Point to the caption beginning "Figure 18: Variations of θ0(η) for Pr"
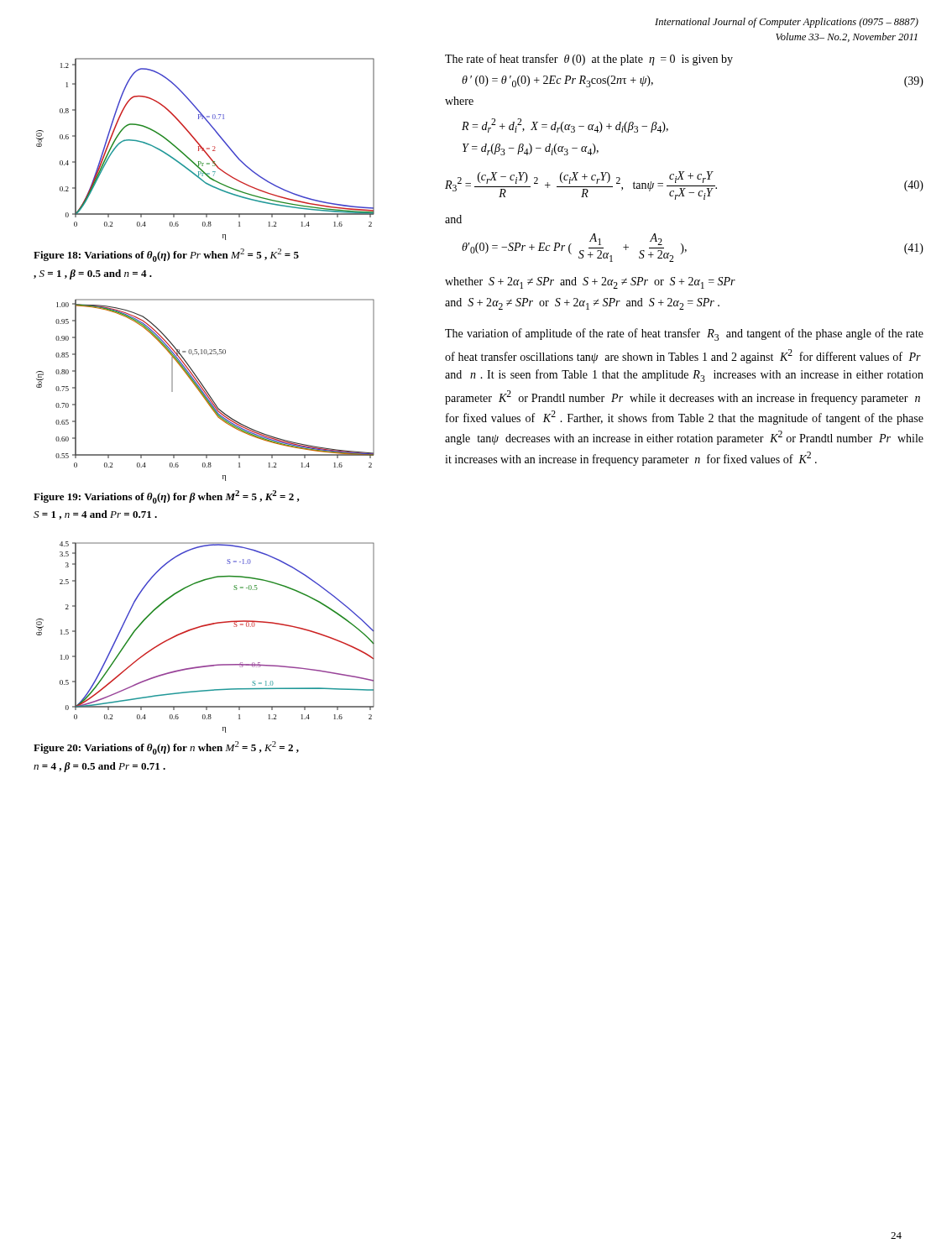952x1259 pixels. [x=166, y=263]
